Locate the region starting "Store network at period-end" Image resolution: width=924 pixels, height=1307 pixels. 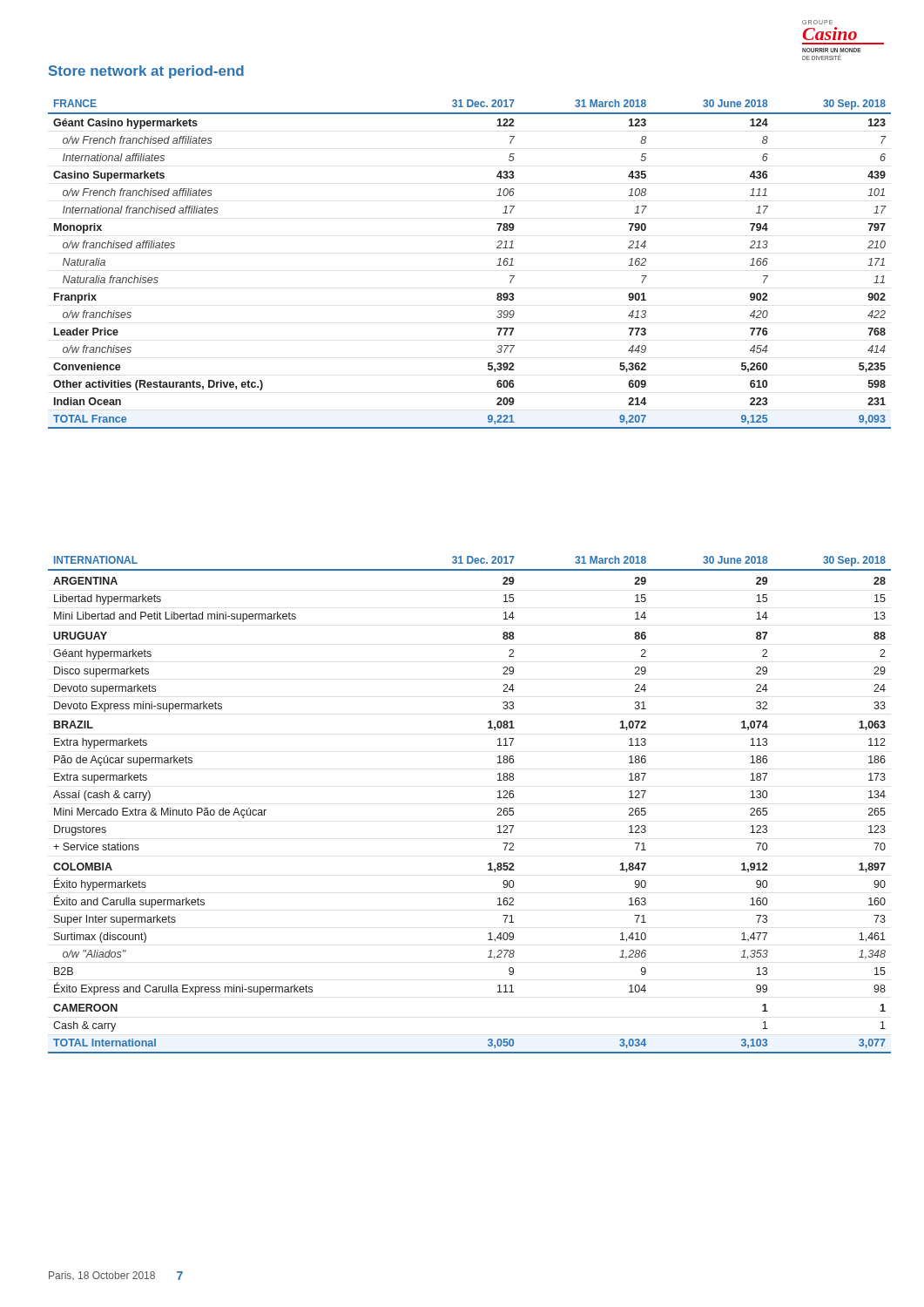click(x=146, y=71)
